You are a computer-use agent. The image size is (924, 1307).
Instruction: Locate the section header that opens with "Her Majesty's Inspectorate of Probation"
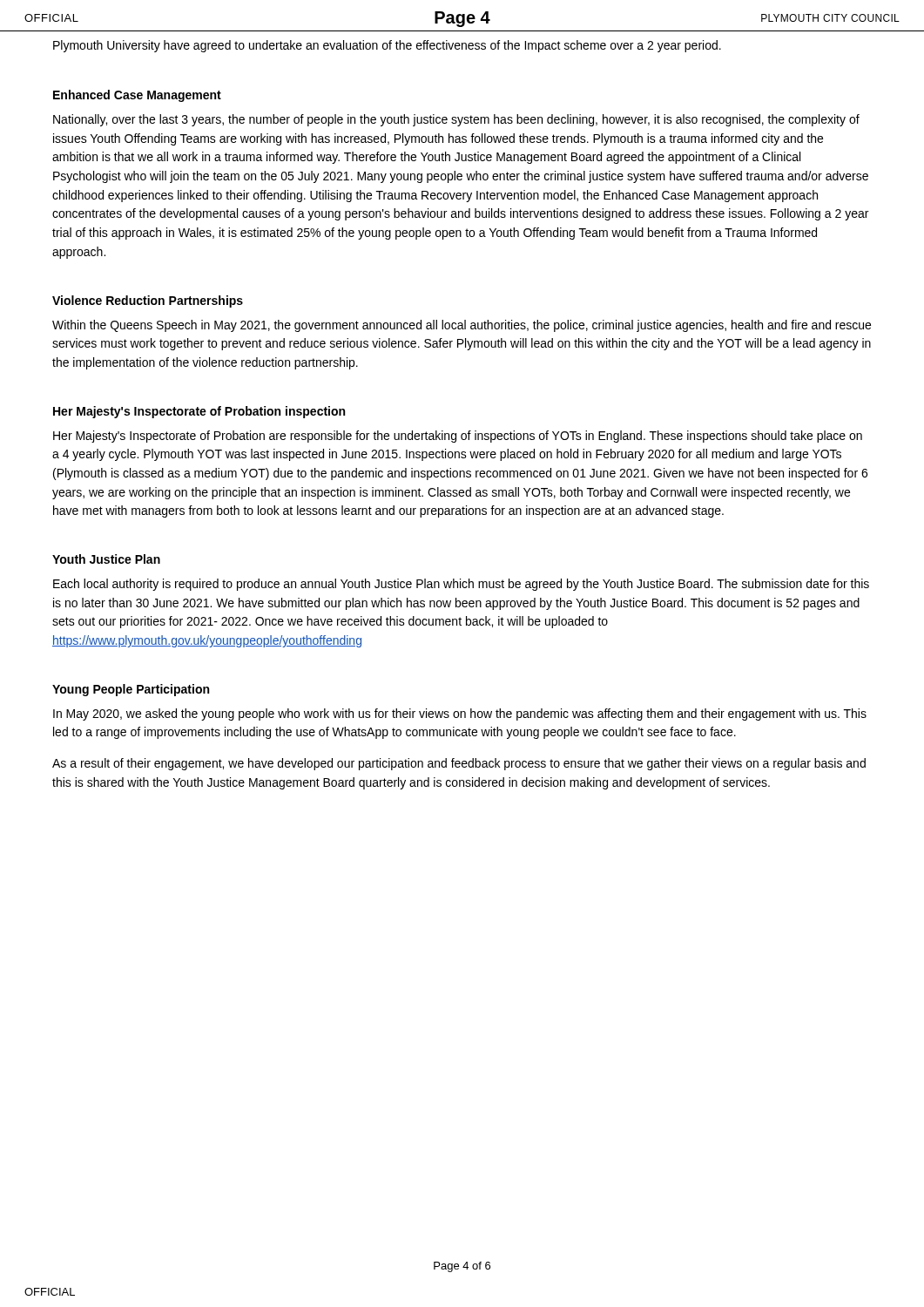199,411
